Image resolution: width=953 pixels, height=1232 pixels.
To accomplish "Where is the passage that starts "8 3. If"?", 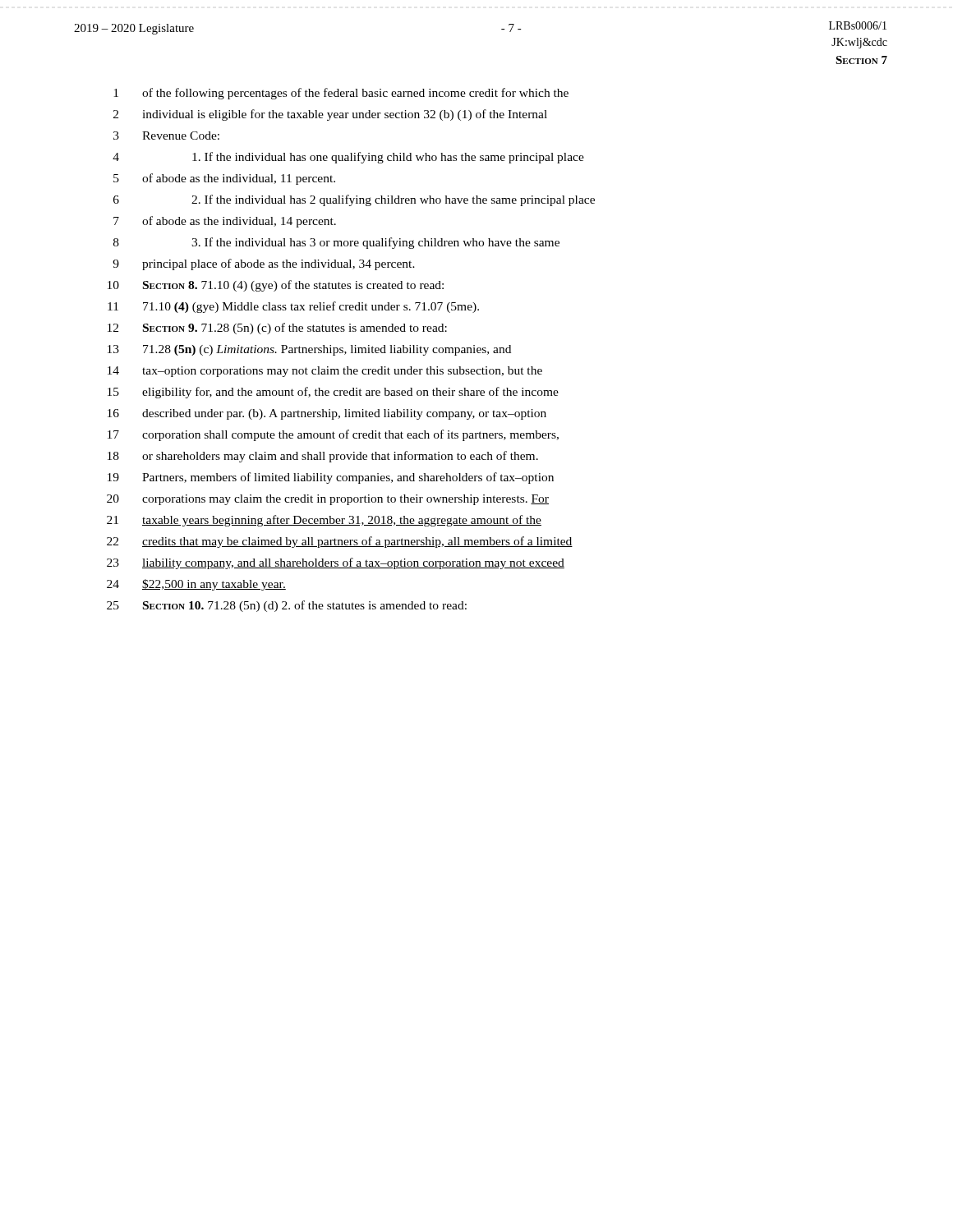I will [x=483, y=242].
